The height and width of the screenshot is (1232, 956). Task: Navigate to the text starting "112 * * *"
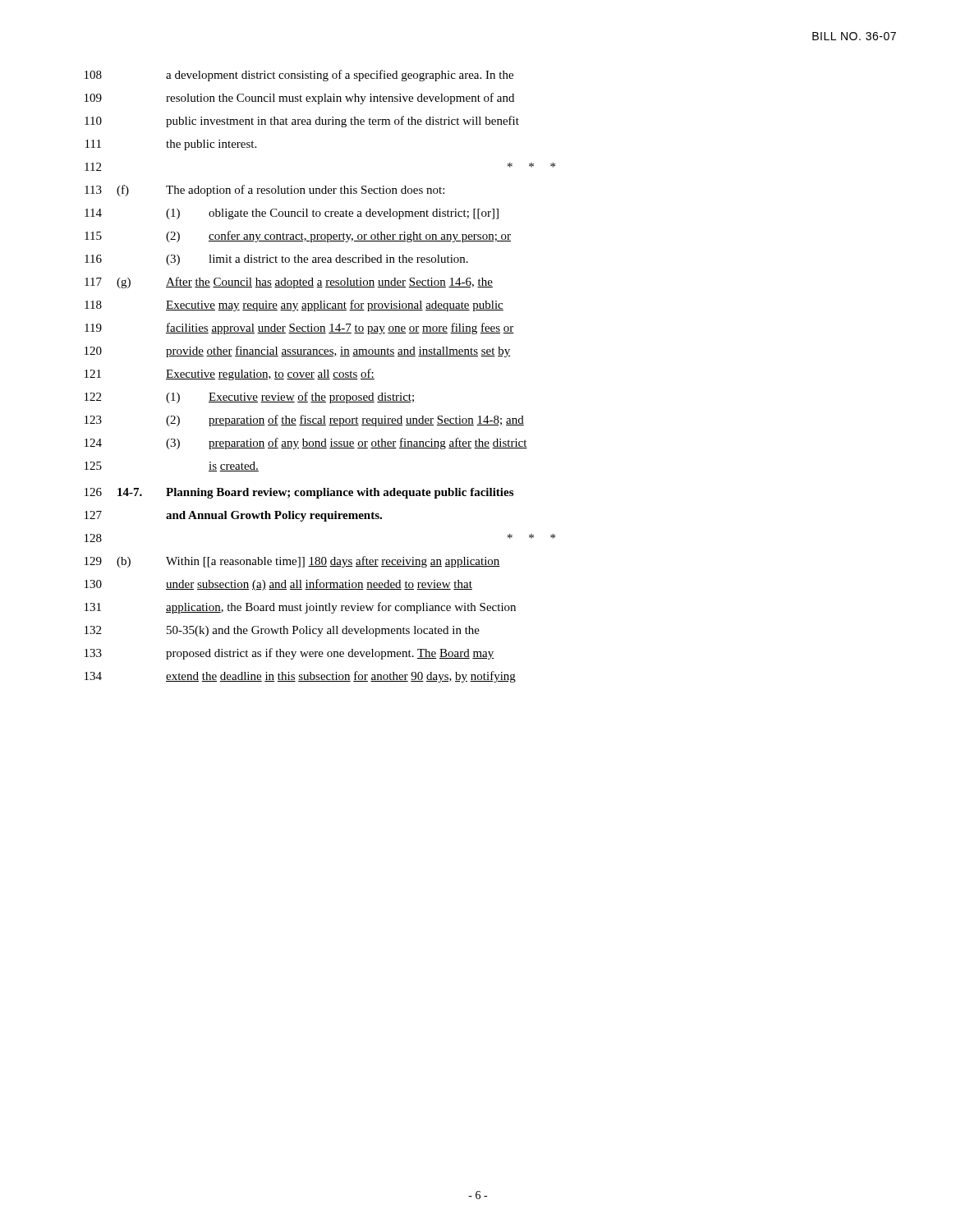[x=92, y=166]
